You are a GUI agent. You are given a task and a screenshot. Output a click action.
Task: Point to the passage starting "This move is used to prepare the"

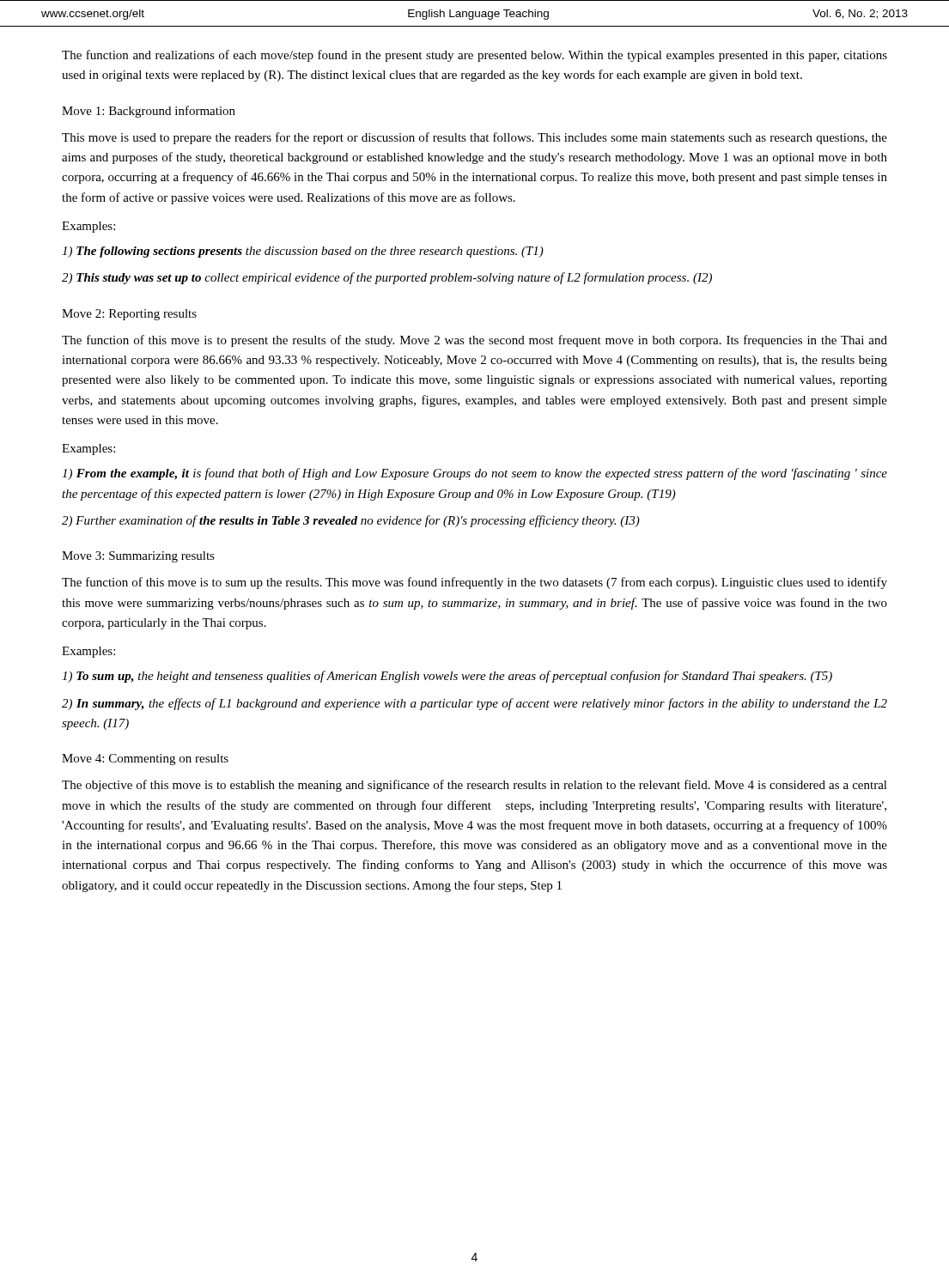pyautogui.click(x=474, y=168)
